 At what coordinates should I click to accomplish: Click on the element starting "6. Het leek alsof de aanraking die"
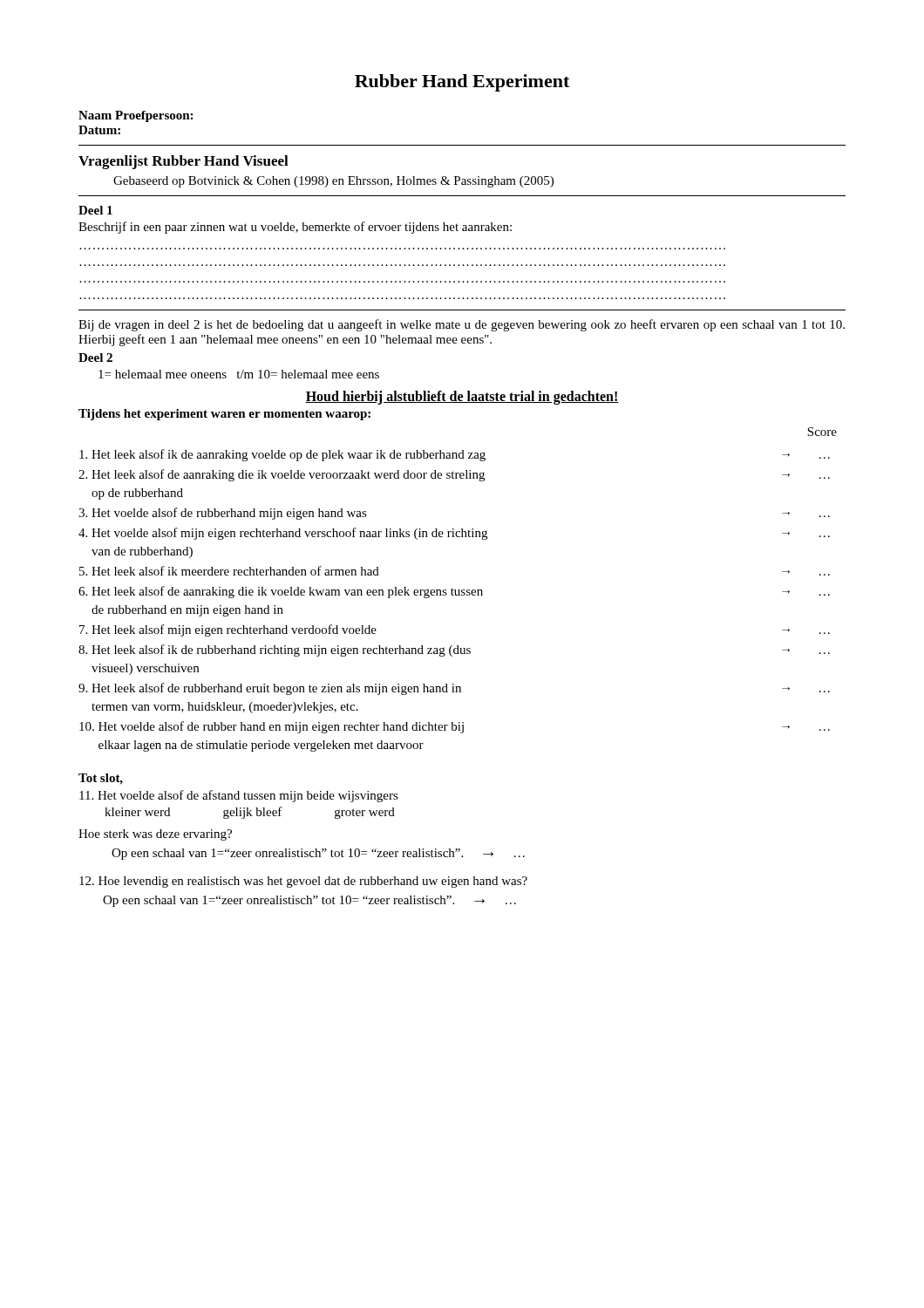pyautogui.click(x=281, y=600)
